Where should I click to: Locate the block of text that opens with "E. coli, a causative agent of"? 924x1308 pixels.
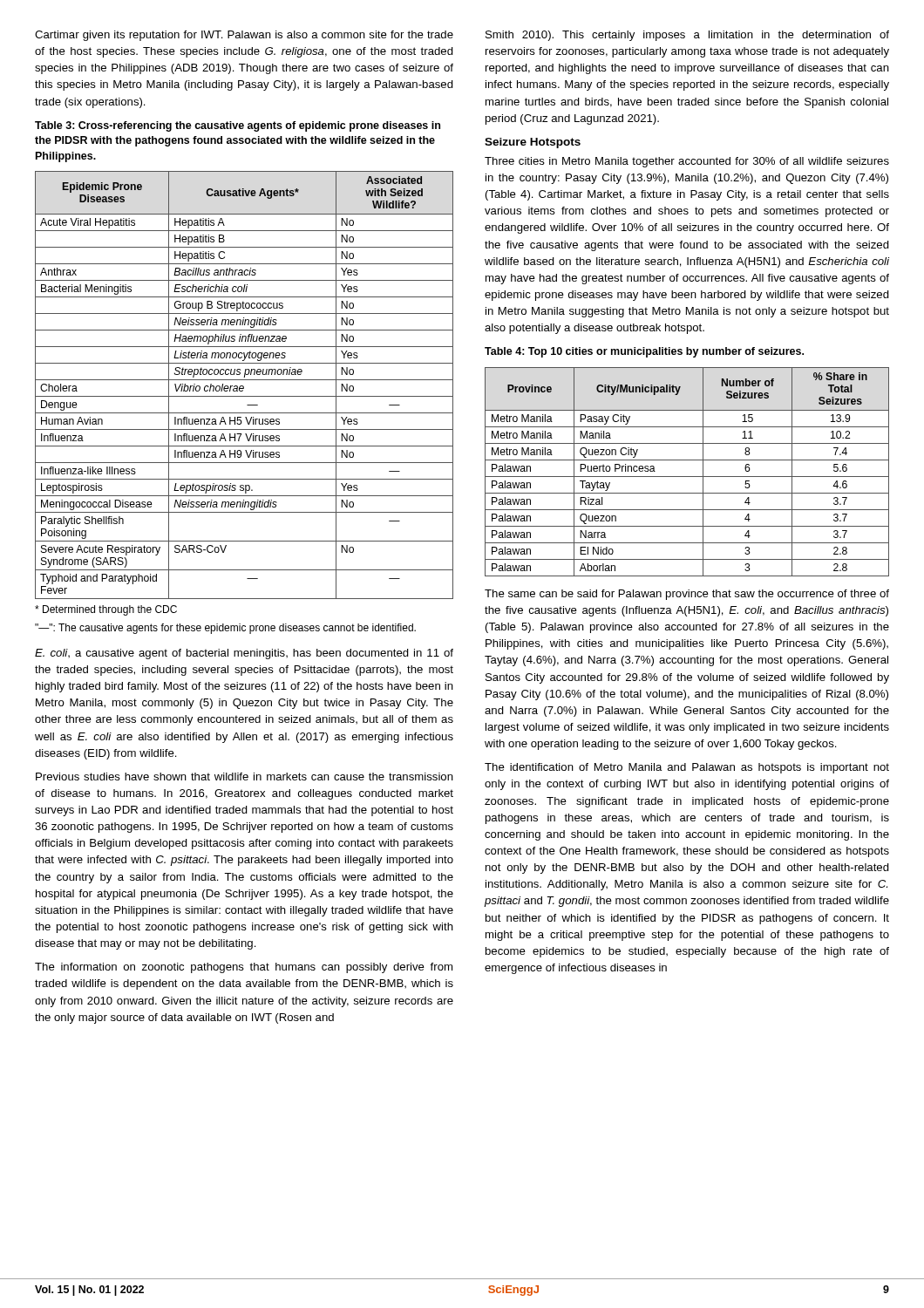[244, 703]
